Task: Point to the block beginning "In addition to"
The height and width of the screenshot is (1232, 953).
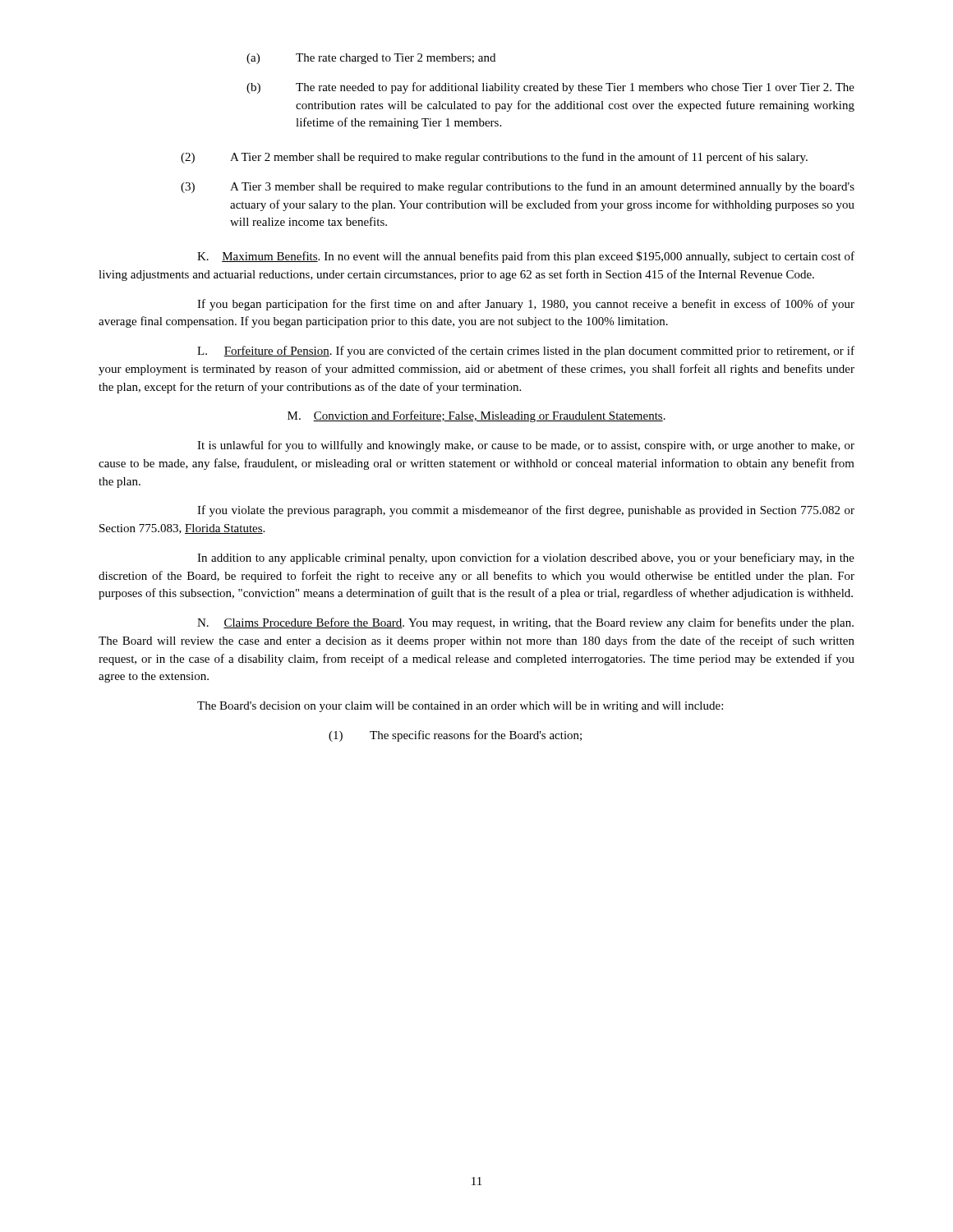Action: click(x=476, y=575)
